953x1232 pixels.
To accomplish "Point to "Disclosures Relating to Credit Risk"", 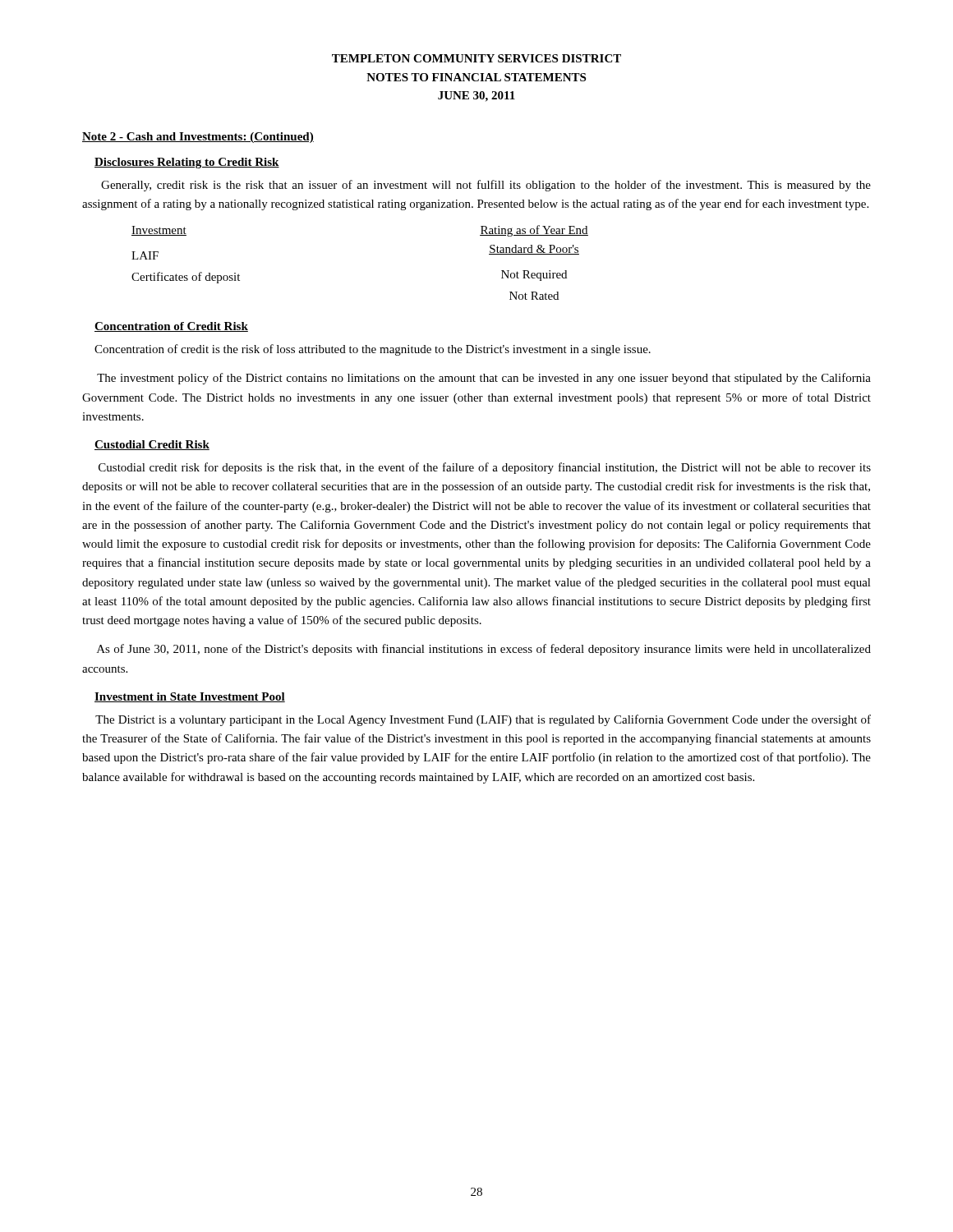I will (180, 161).
